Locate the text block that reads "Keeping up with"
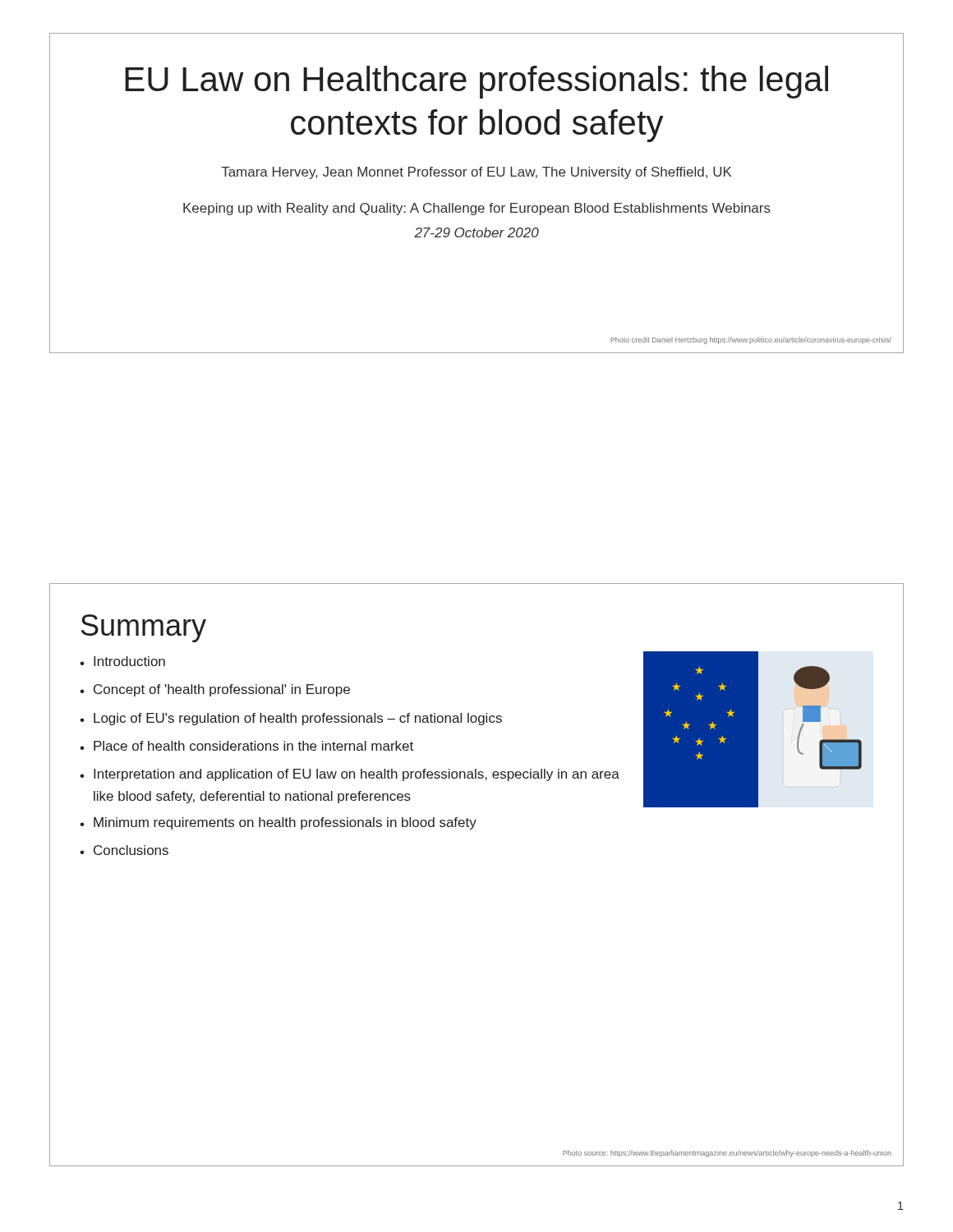 pos(476,208)
